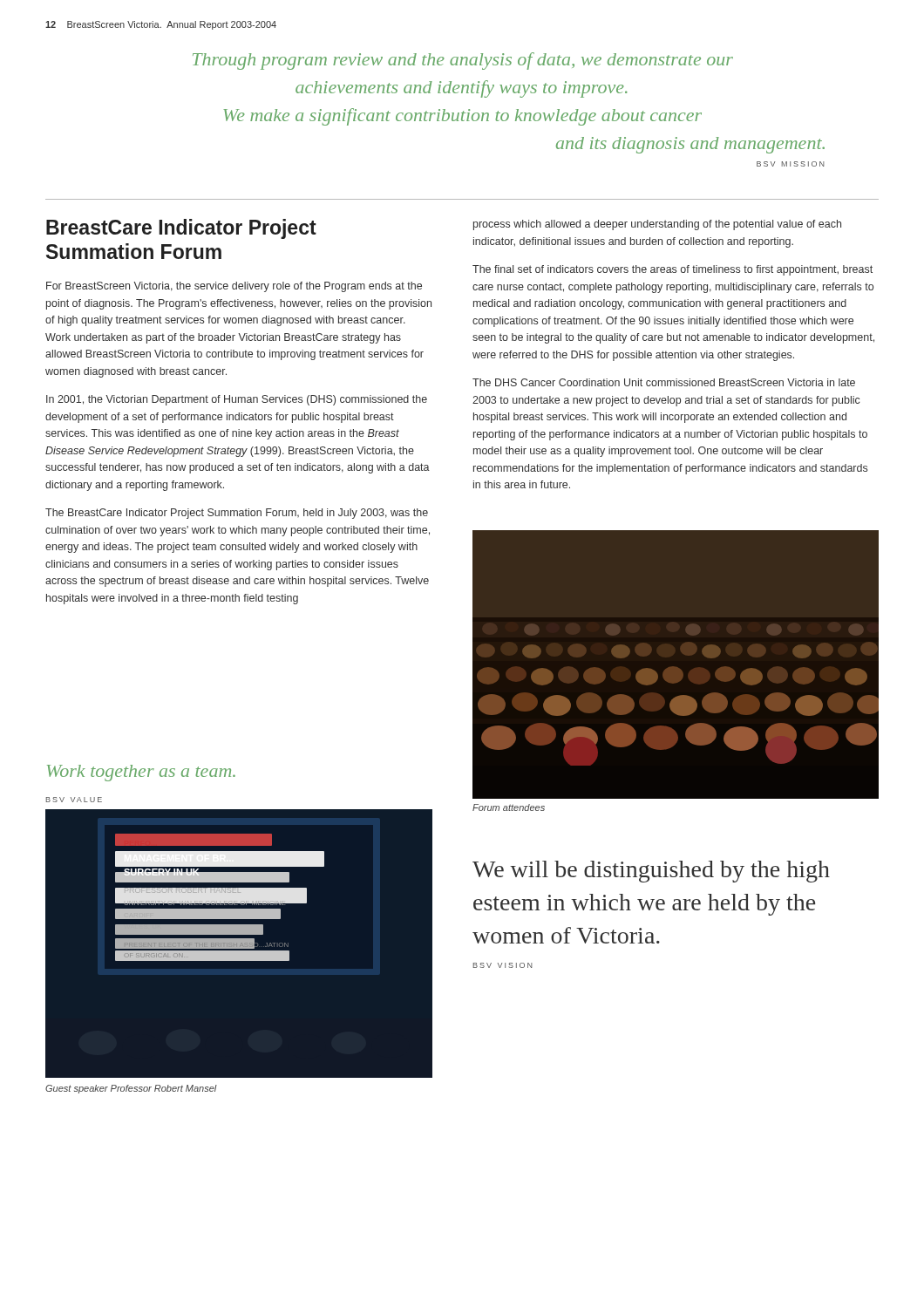Screen dimensions: 1308x924
Task: Locate the block of text that opens with "The DHS Cancer"
Action: pyautogui.click(x=670, y=434)
